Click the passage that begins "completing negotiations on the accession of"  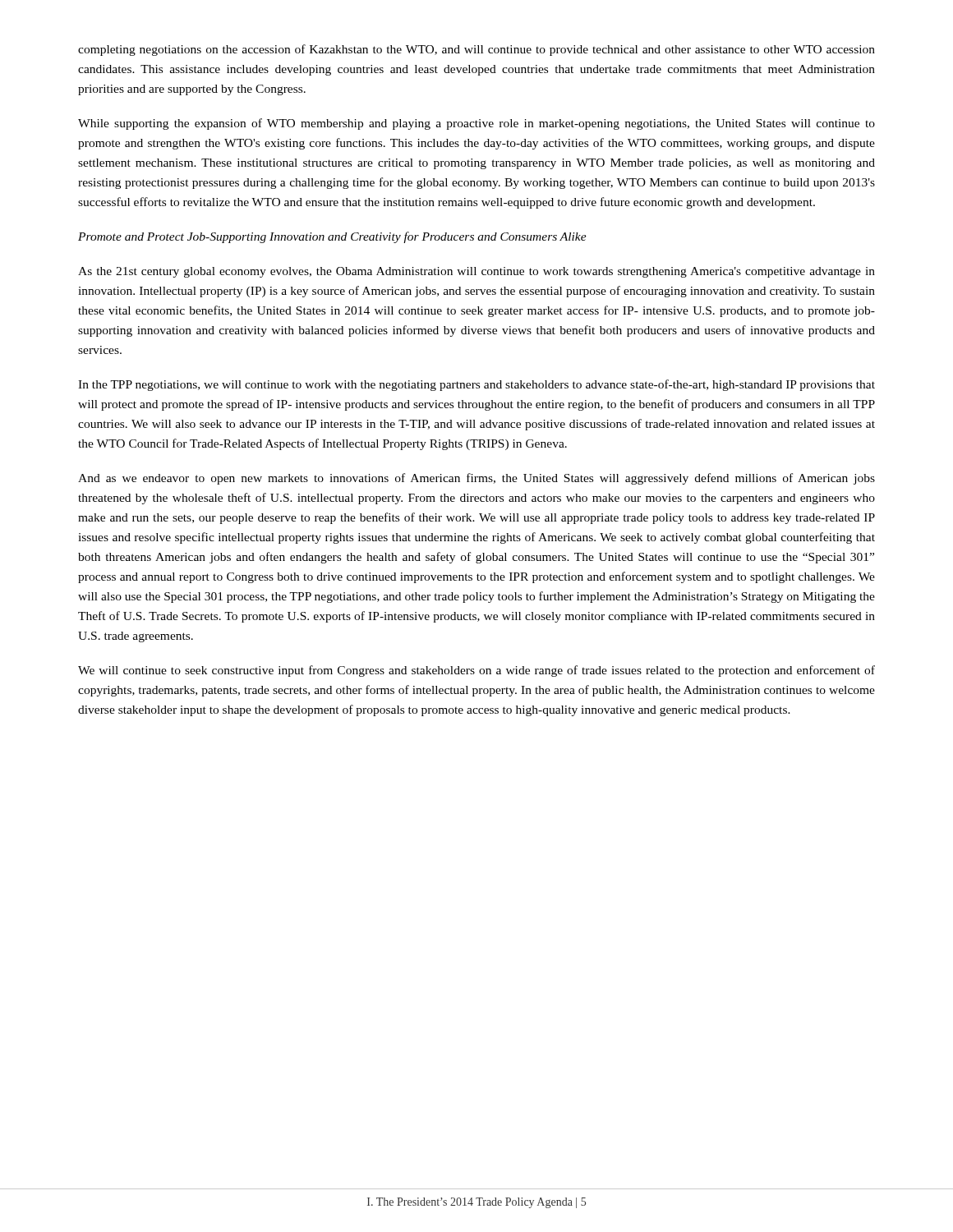click(x=476, y=69)
